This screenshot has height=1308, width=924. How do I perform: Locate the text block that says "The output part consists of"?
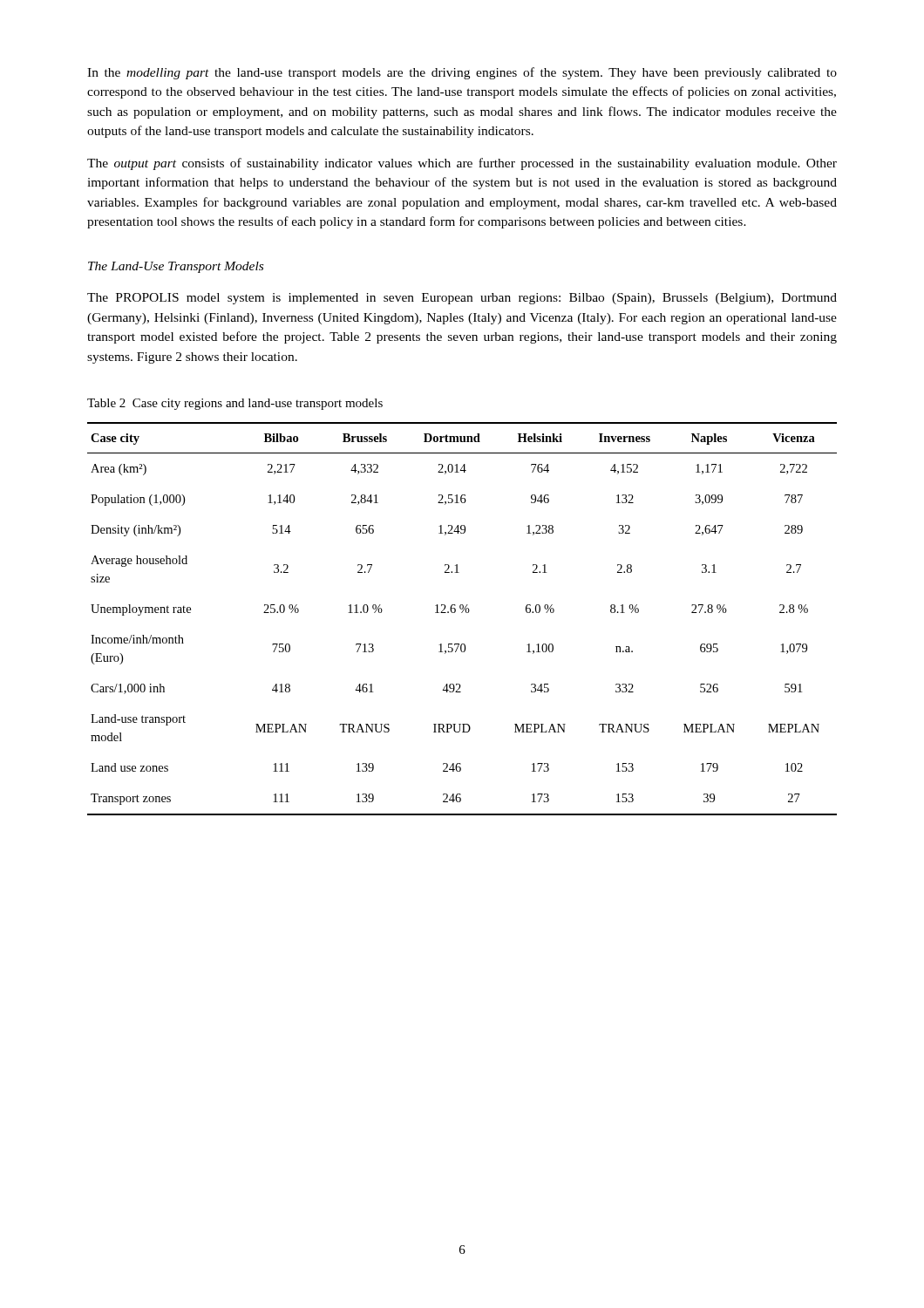(x=462, y=192)
